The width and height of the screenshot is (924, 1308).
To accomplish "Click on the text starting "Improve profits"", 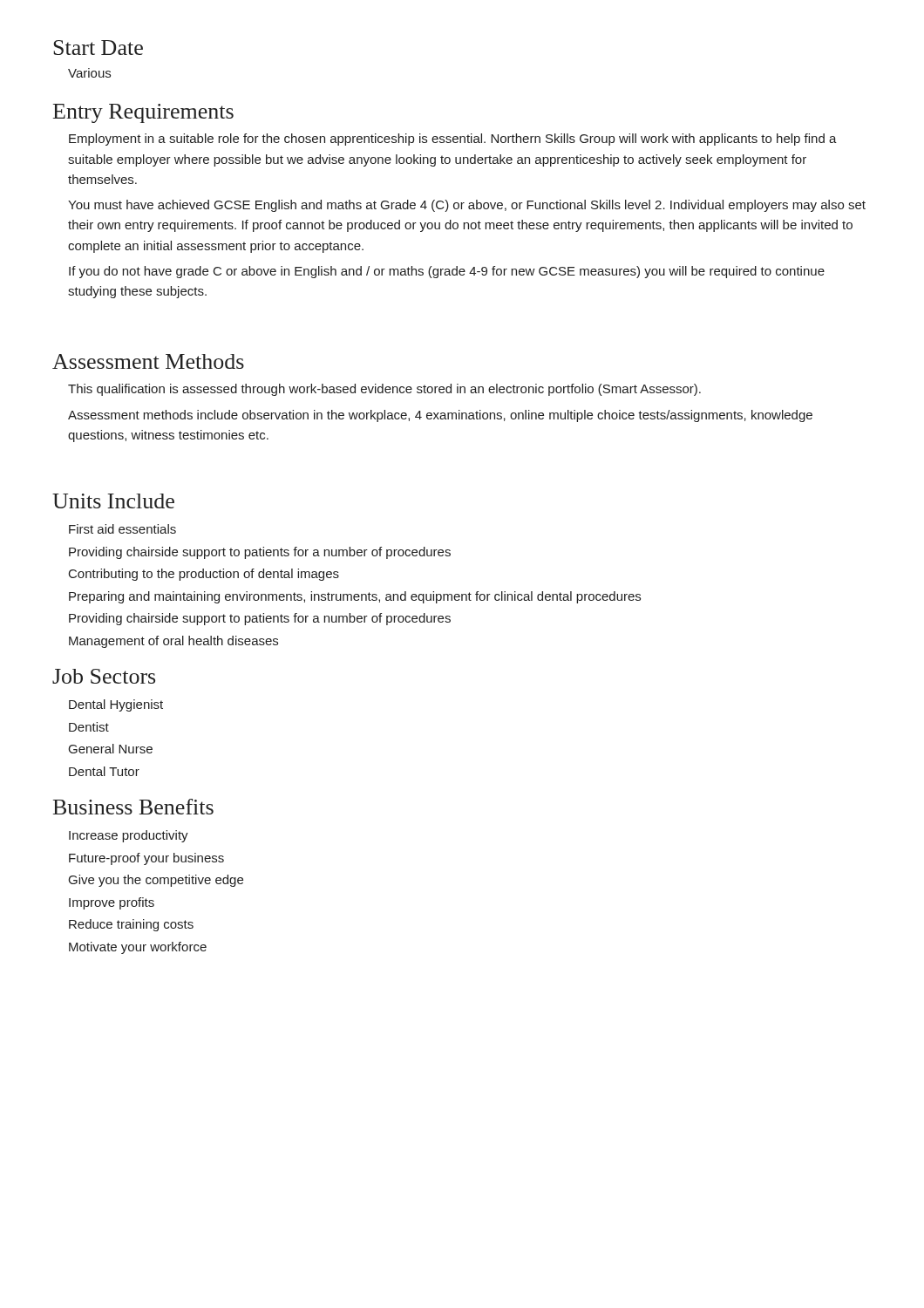I will coord(111,902).
